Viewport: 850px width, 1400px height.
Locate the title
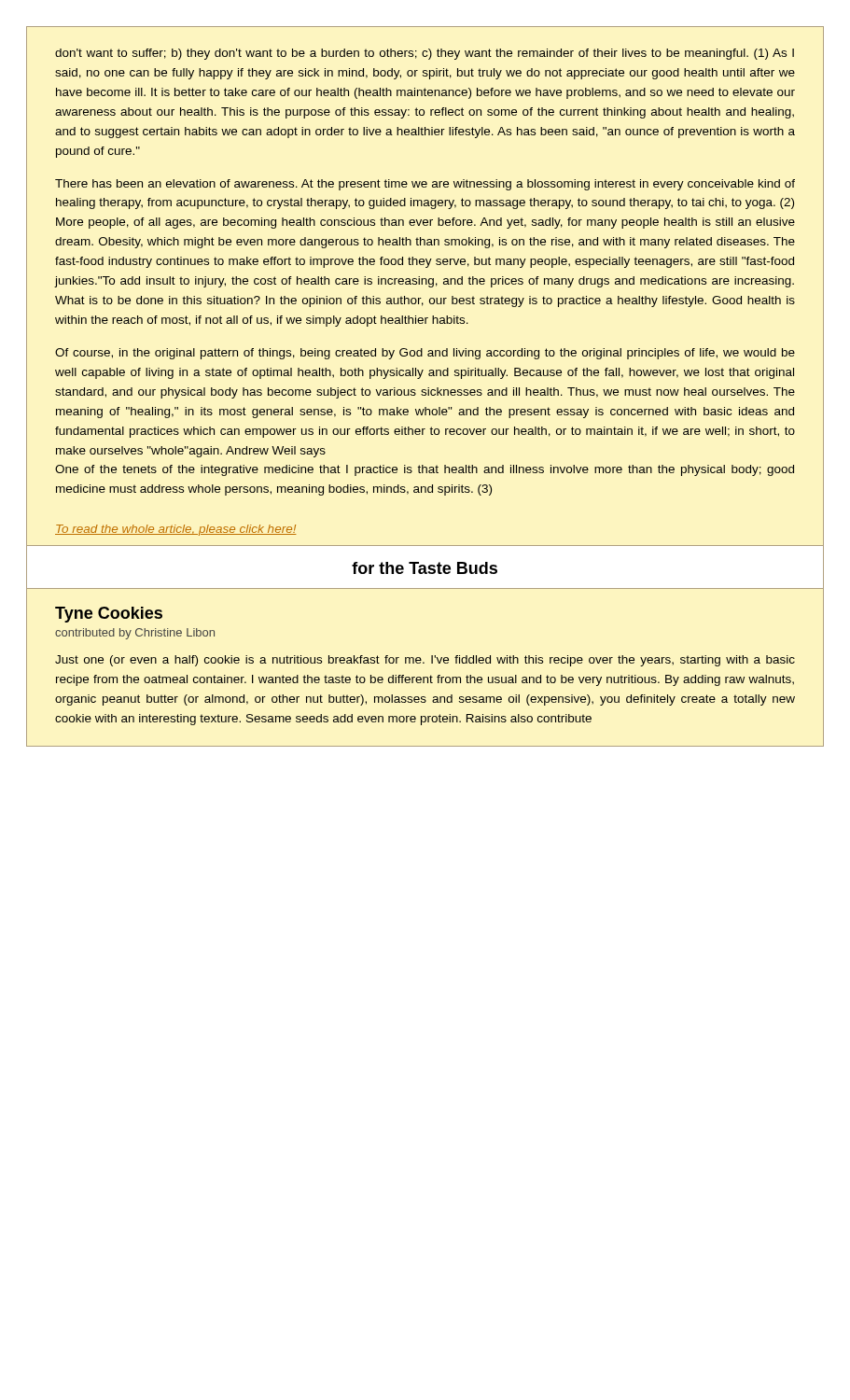tap(109, 613)
